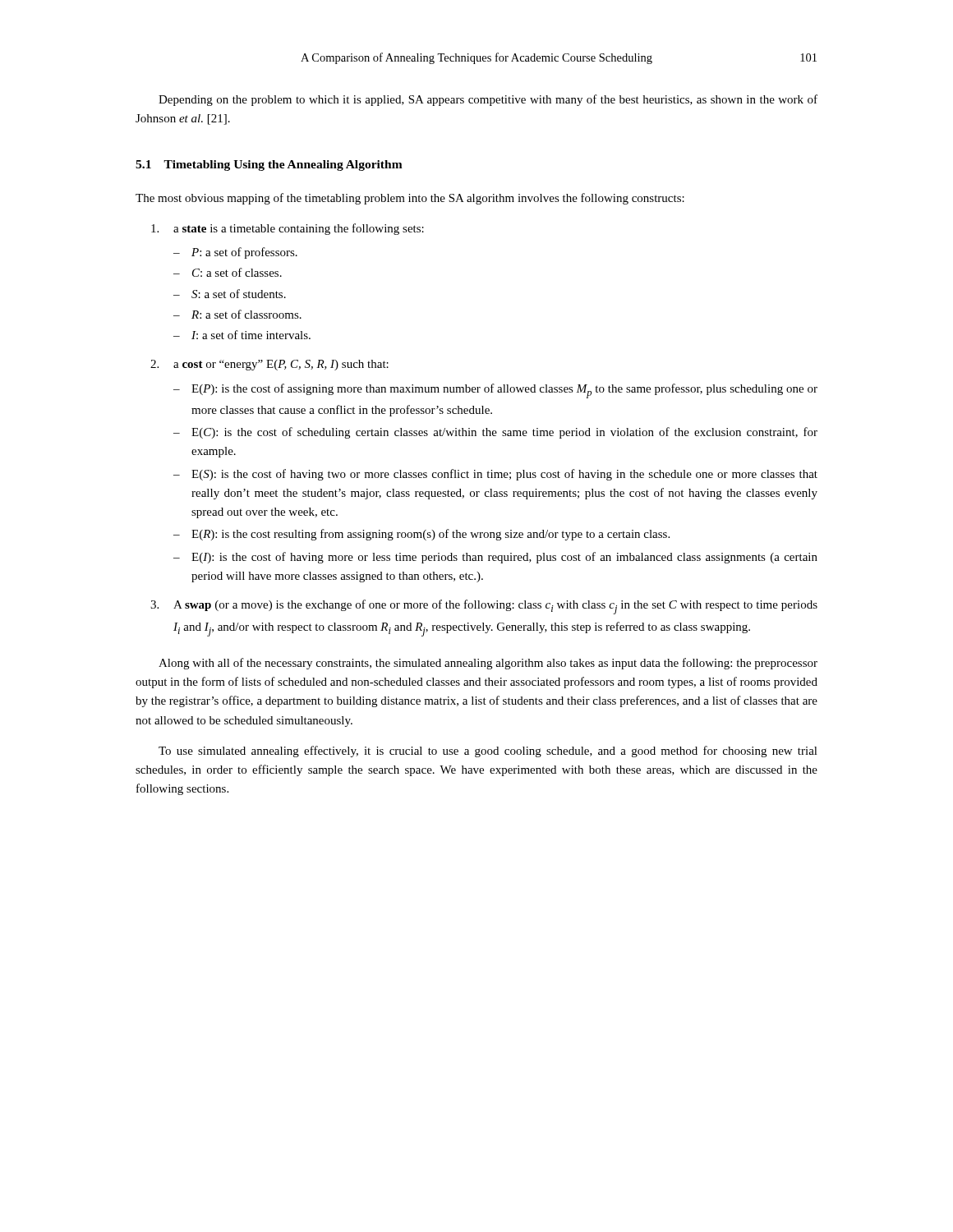
Task: Where is the passage that starts "The most obvious mapping"?
Action: click(x=410, y=198)
